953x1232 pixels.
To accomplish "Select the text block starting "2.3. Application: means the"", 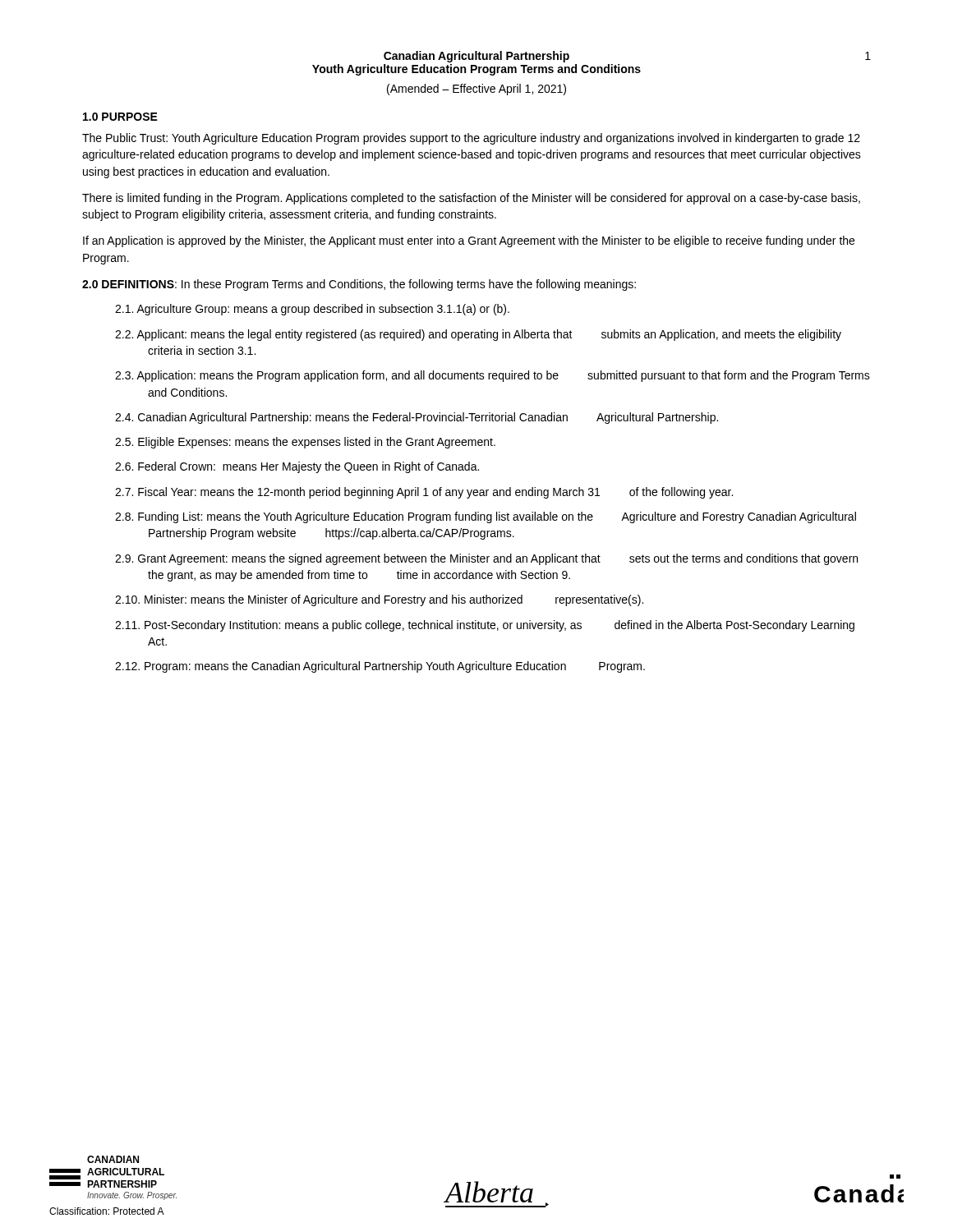I will (x=492, y=384).
